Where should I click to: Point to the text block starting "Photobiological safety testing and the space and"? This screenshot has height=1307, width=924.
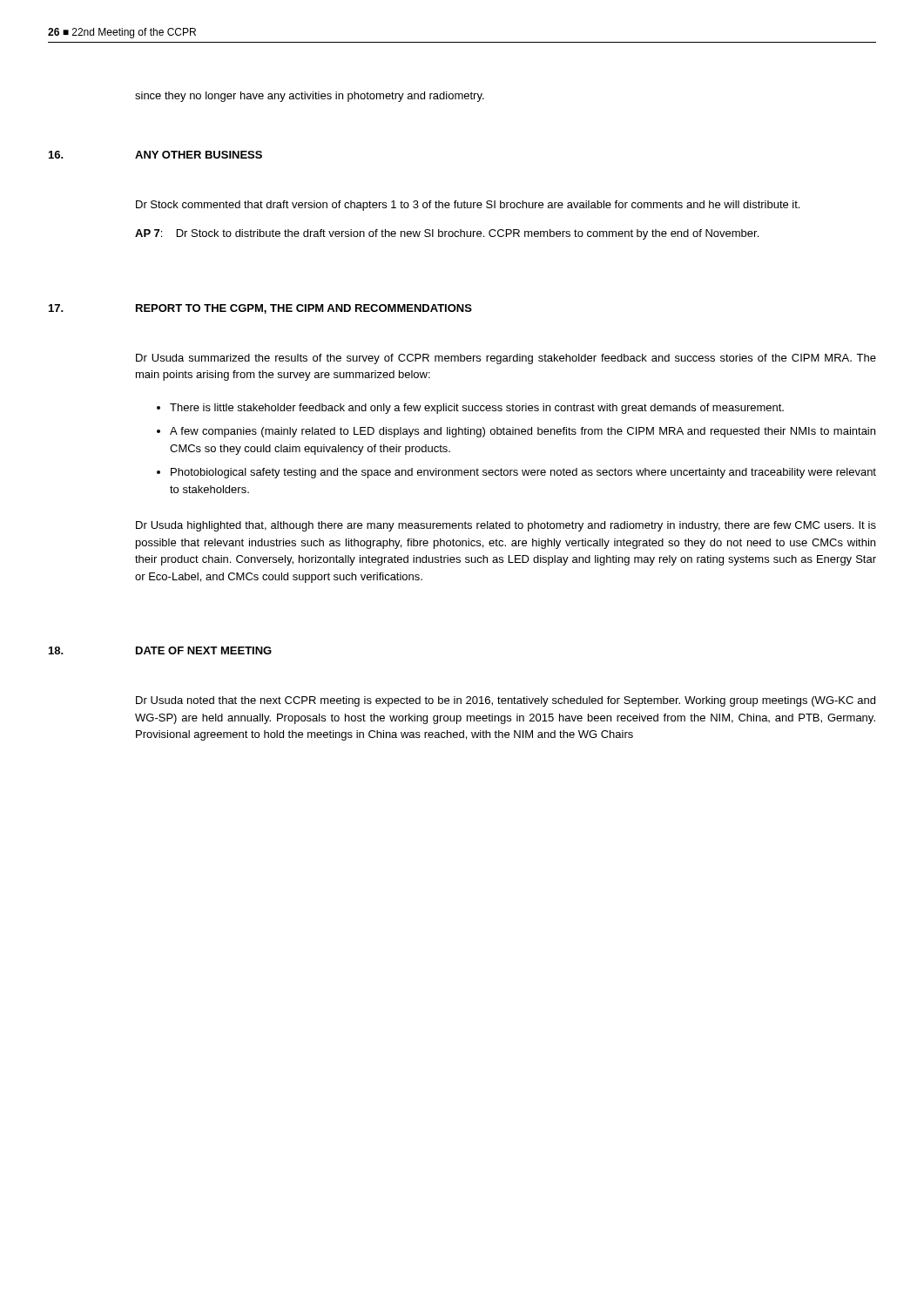point(523,480)
